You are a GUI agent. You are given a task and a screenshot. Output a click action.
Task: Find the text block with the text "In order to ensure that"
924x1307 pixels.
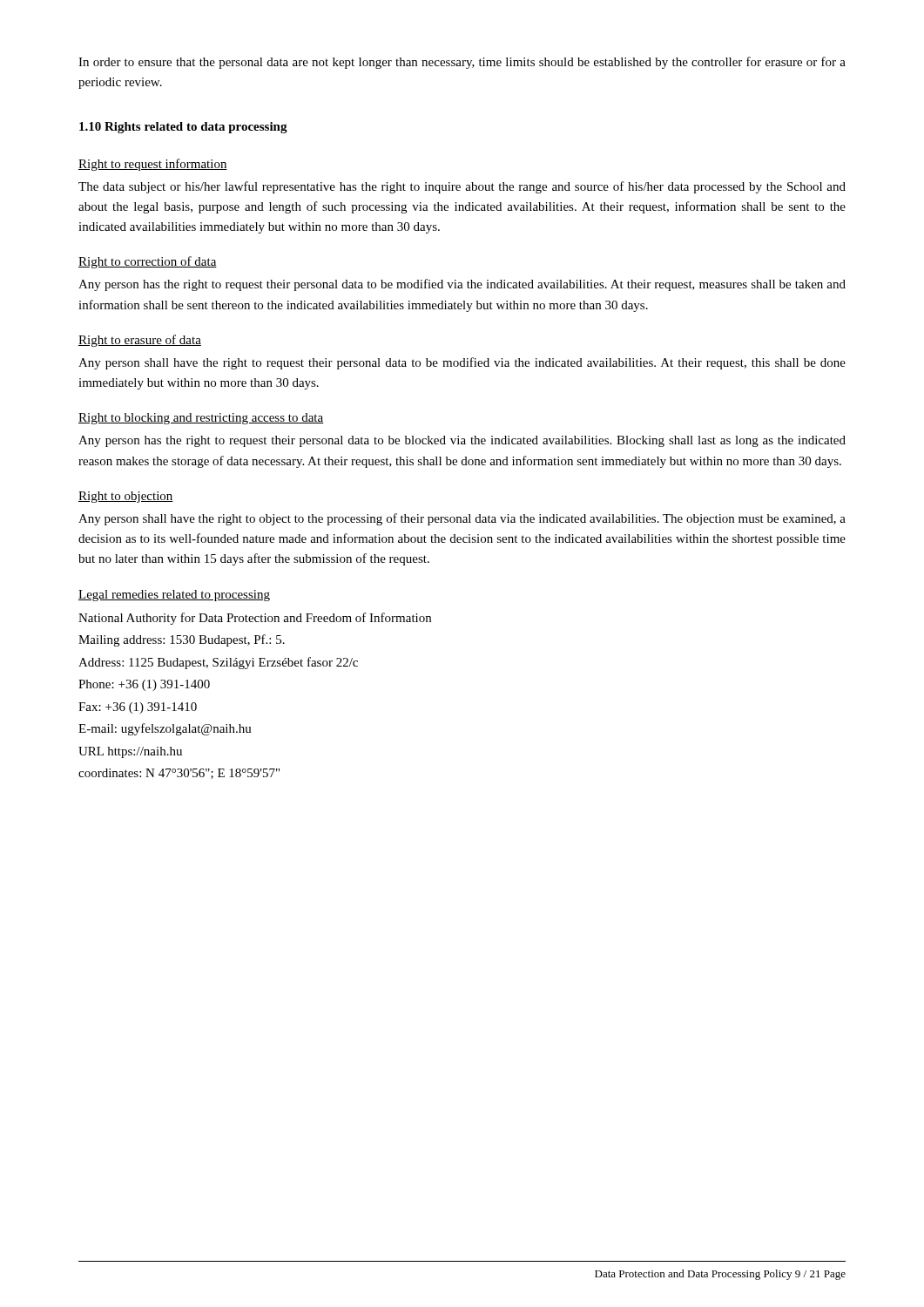point(462,72)
